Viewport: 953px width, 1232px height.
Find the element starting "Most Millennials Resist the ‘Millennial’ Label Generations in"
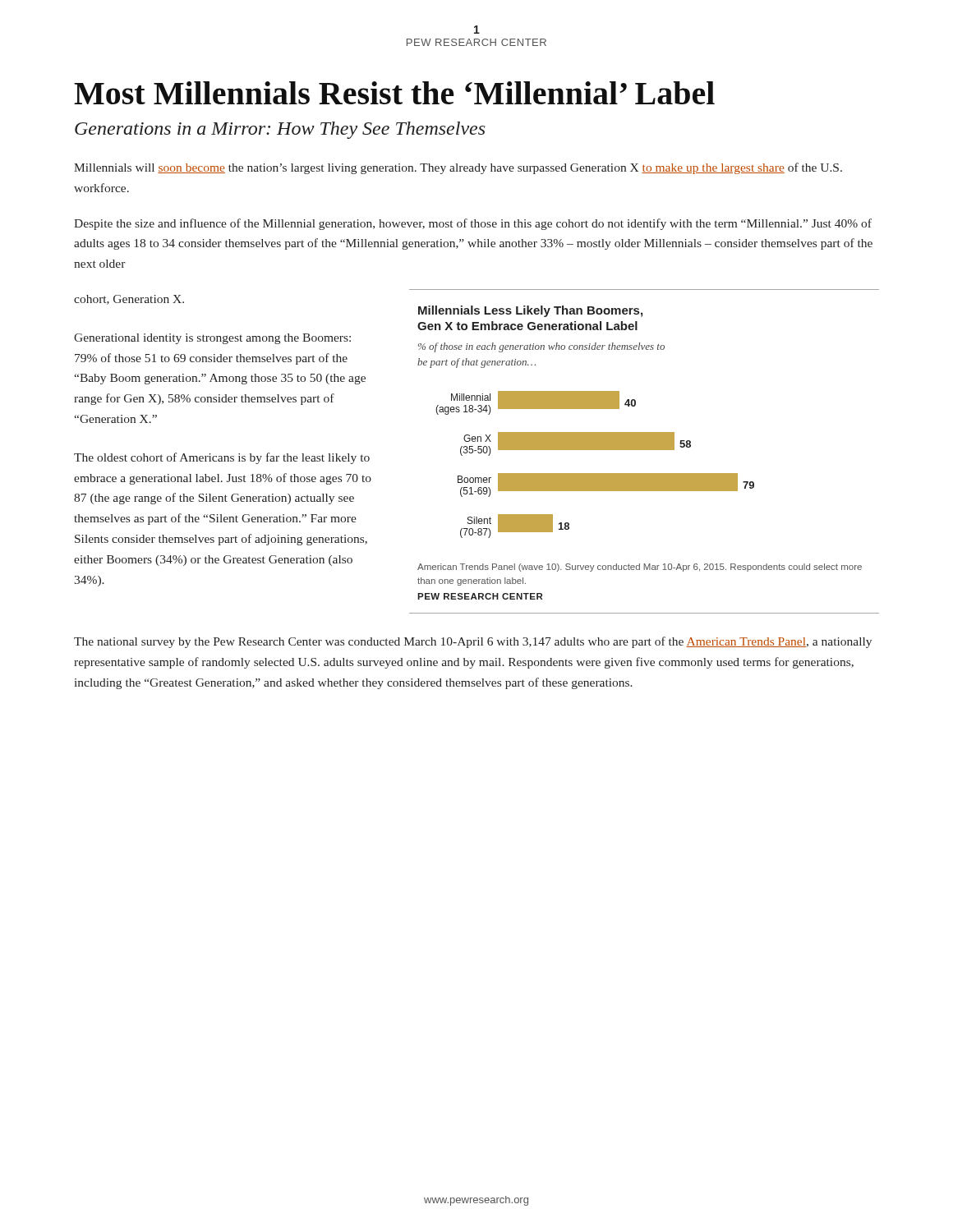[x=476, y=107]
